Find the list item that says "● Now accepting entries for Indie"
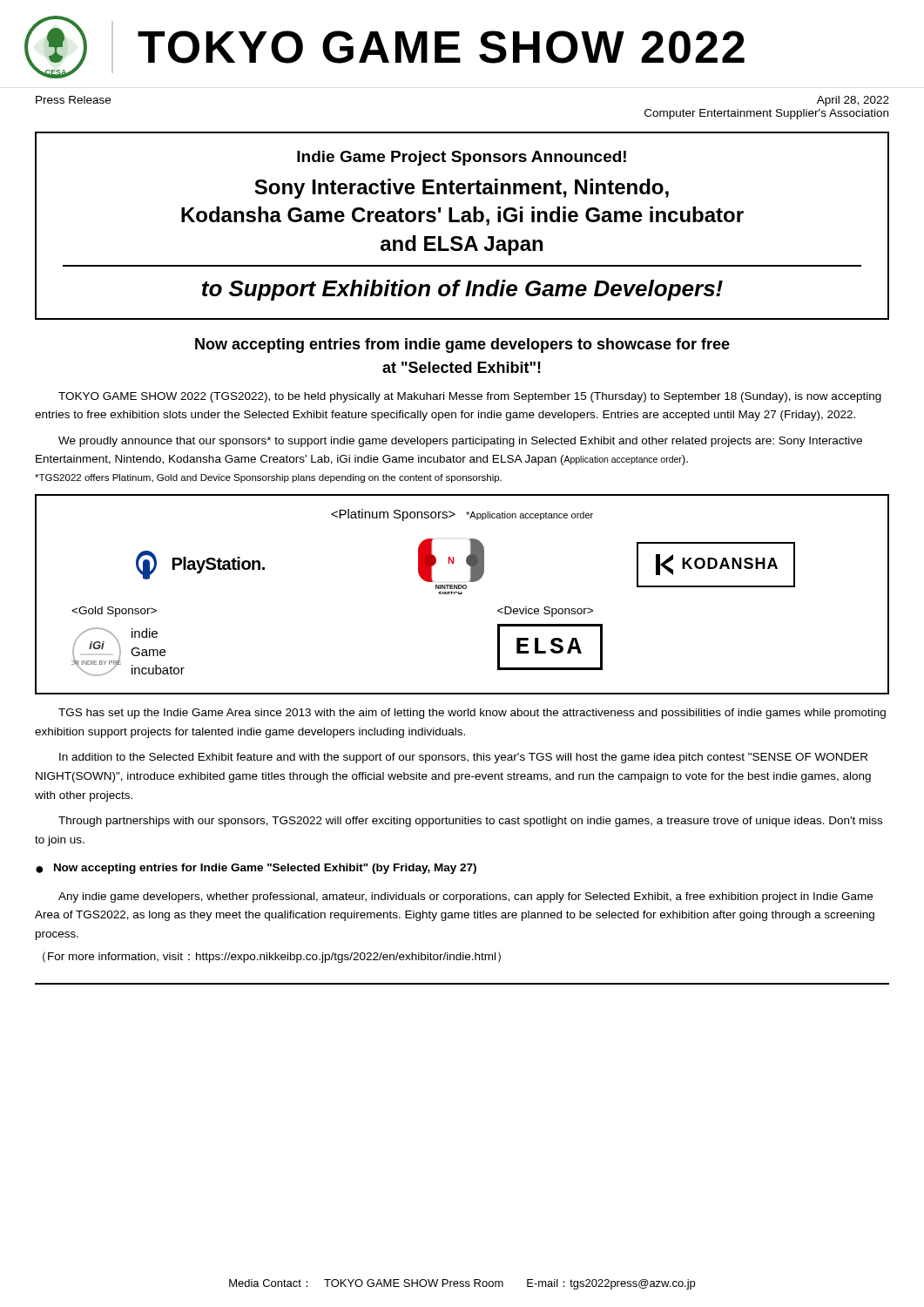924x1307 pixels. pos(256,870)
